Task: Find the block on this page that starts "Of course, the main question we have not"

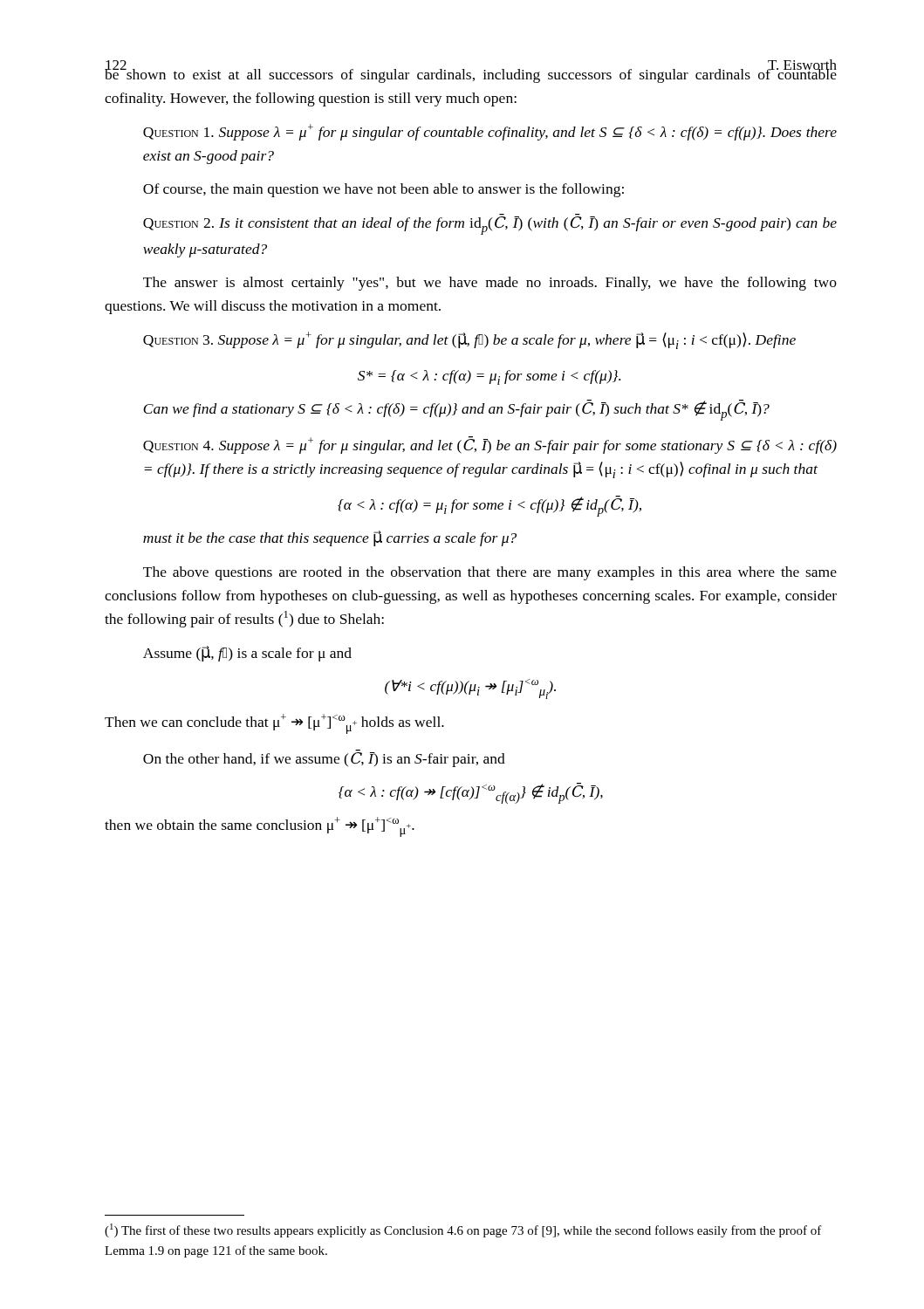Action: [471, 189]
